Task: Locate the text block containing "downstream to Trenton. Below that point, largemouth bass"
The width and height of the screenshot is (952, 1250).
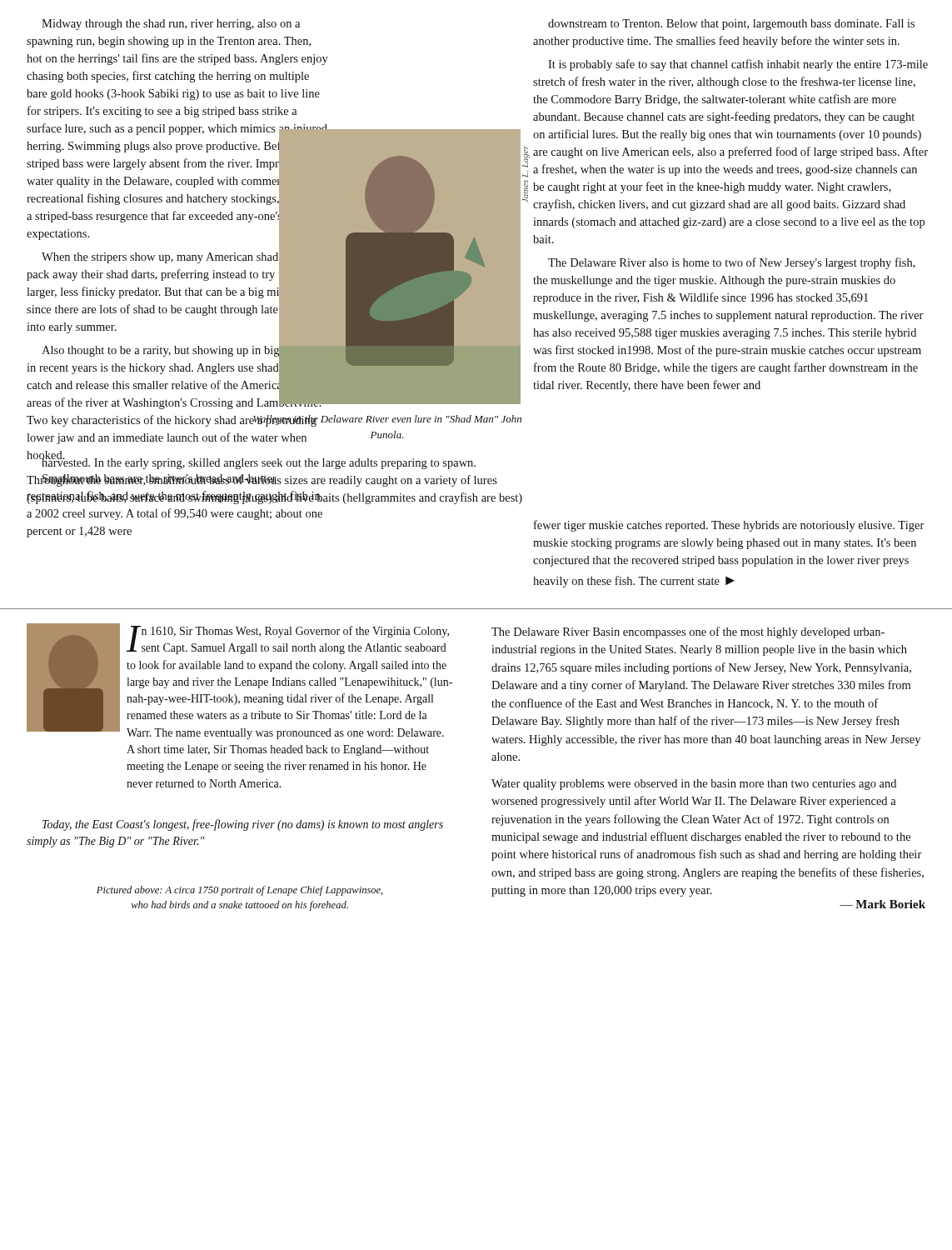Action: click(731, 205)
